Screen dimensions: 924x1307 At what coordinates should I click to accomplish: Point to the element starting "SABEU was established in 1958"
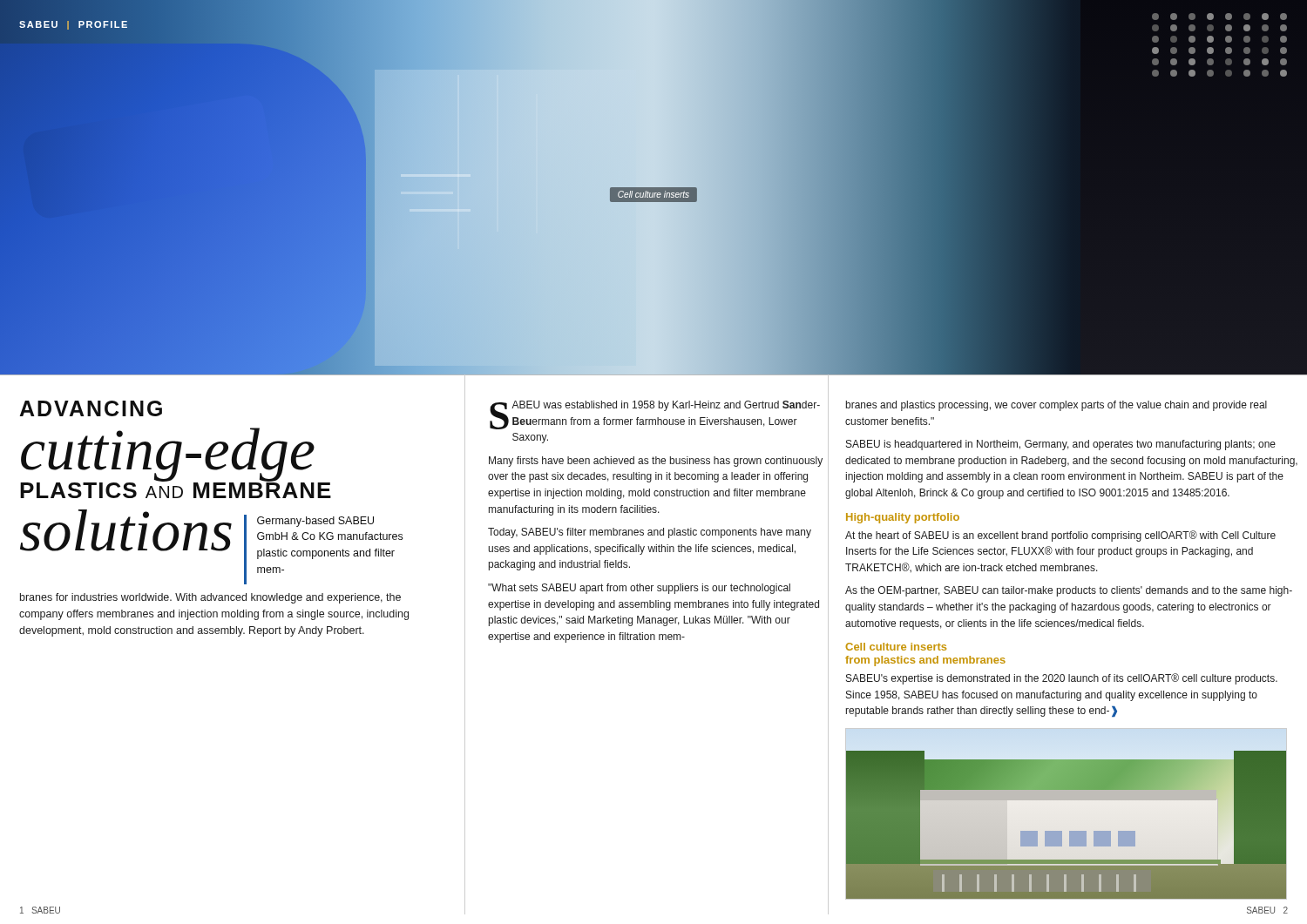coord(654,420)
